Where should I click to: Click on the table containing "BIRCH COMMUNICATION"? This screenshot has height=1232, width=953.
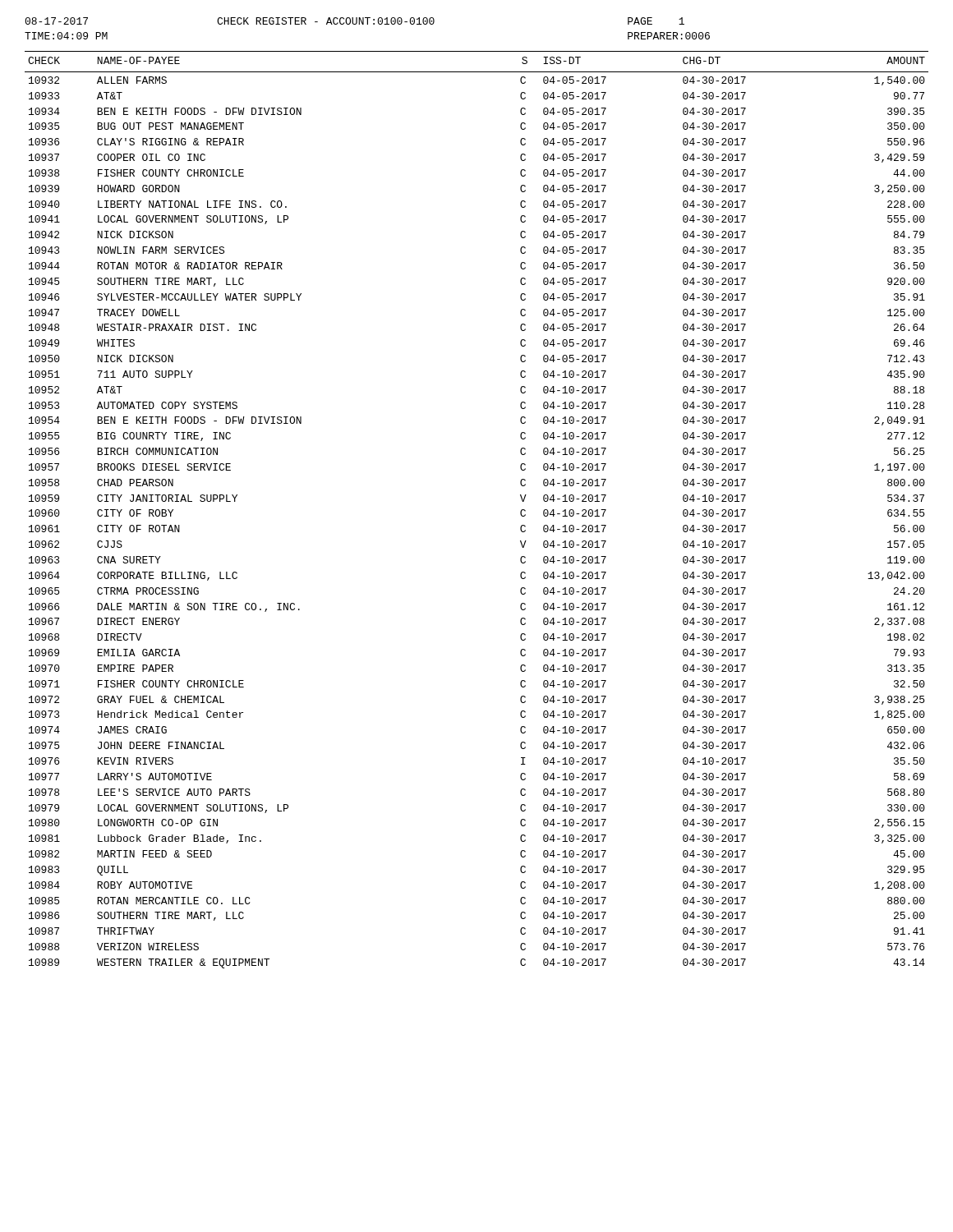[476, 513]
